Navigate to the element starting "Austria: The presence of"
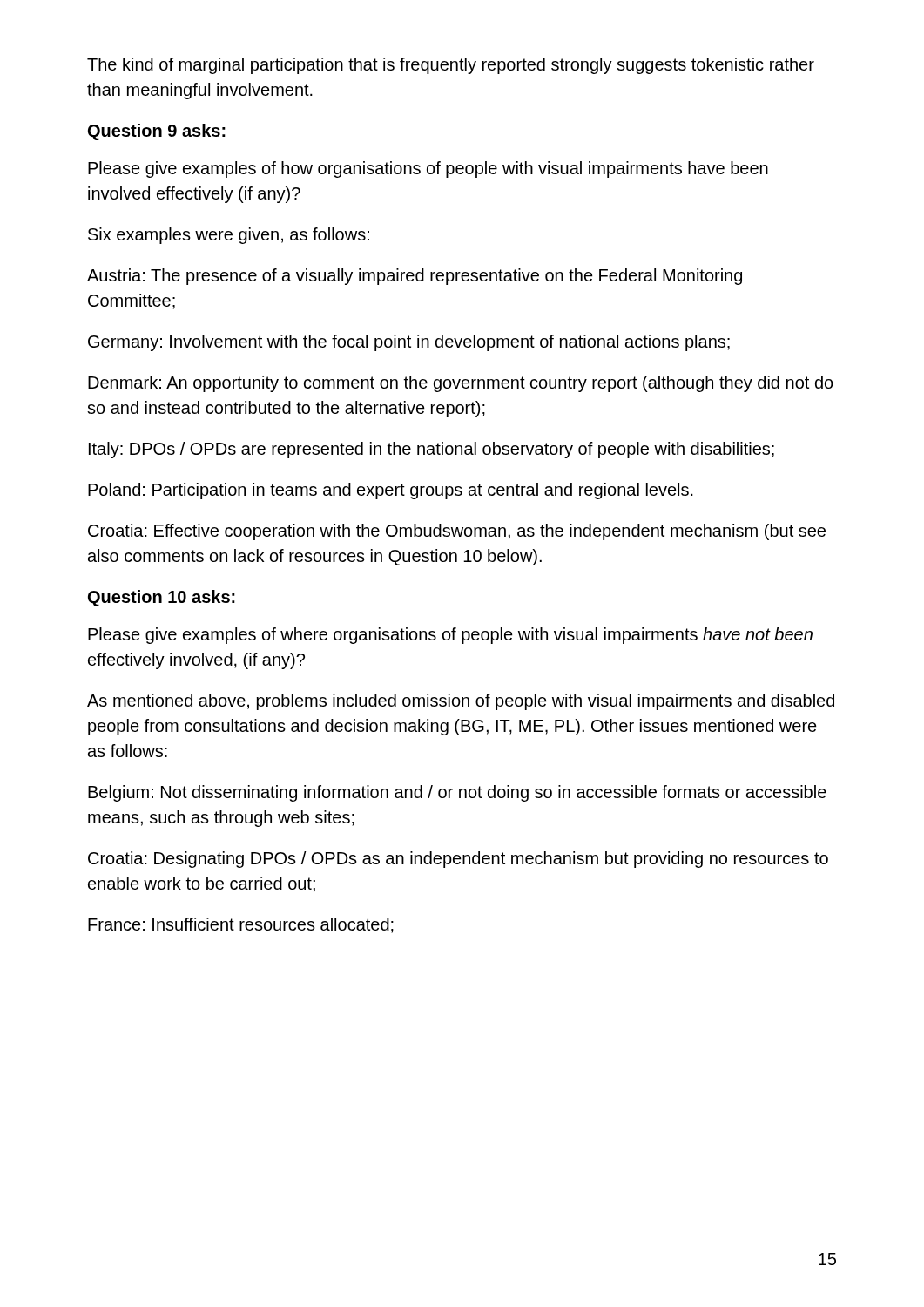Viewport: 924px width, 1307px height. pos(415,288)
